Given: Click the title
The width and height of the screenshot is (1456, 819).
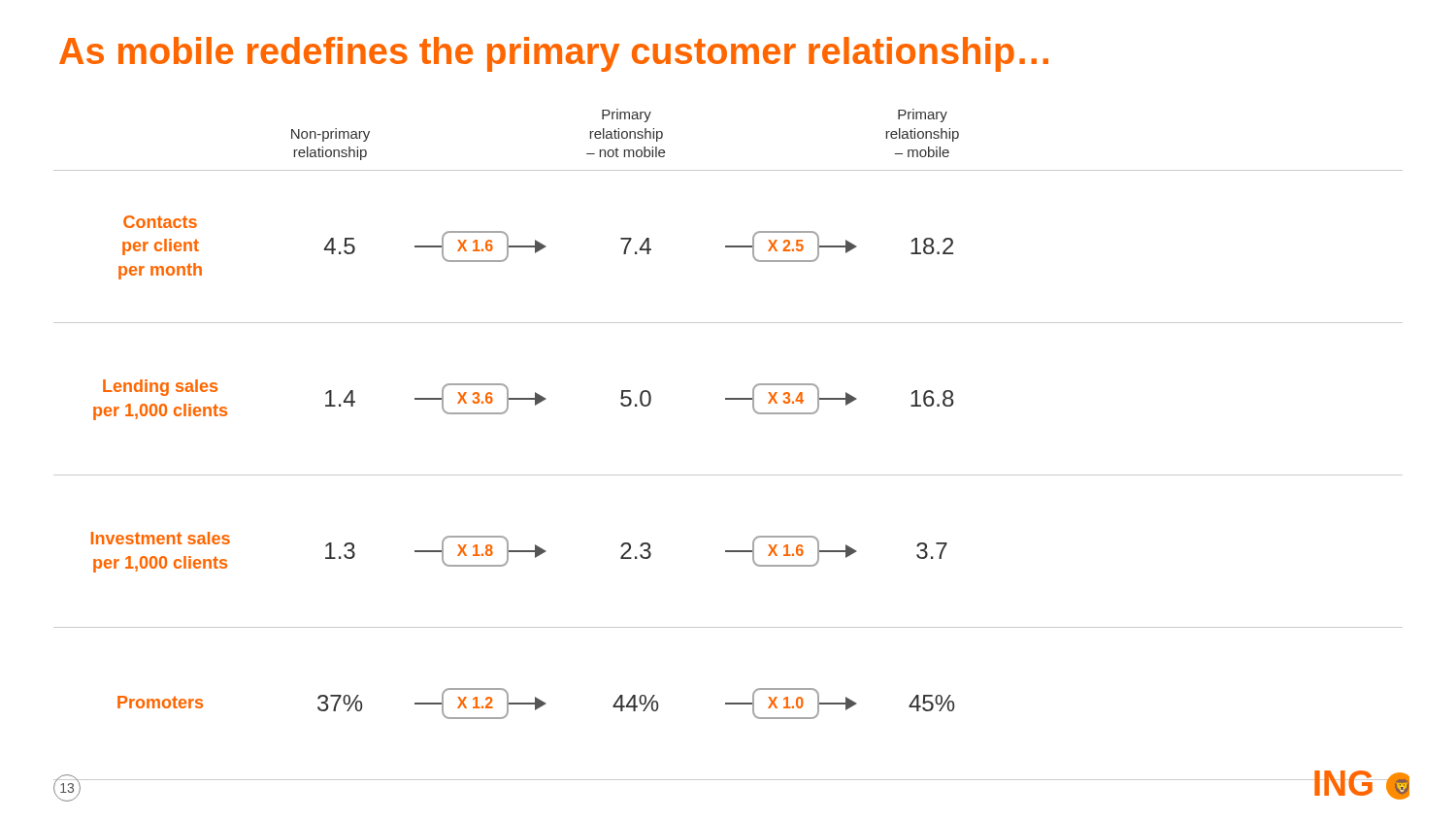Looking at the screenshot, I should 555,51.
